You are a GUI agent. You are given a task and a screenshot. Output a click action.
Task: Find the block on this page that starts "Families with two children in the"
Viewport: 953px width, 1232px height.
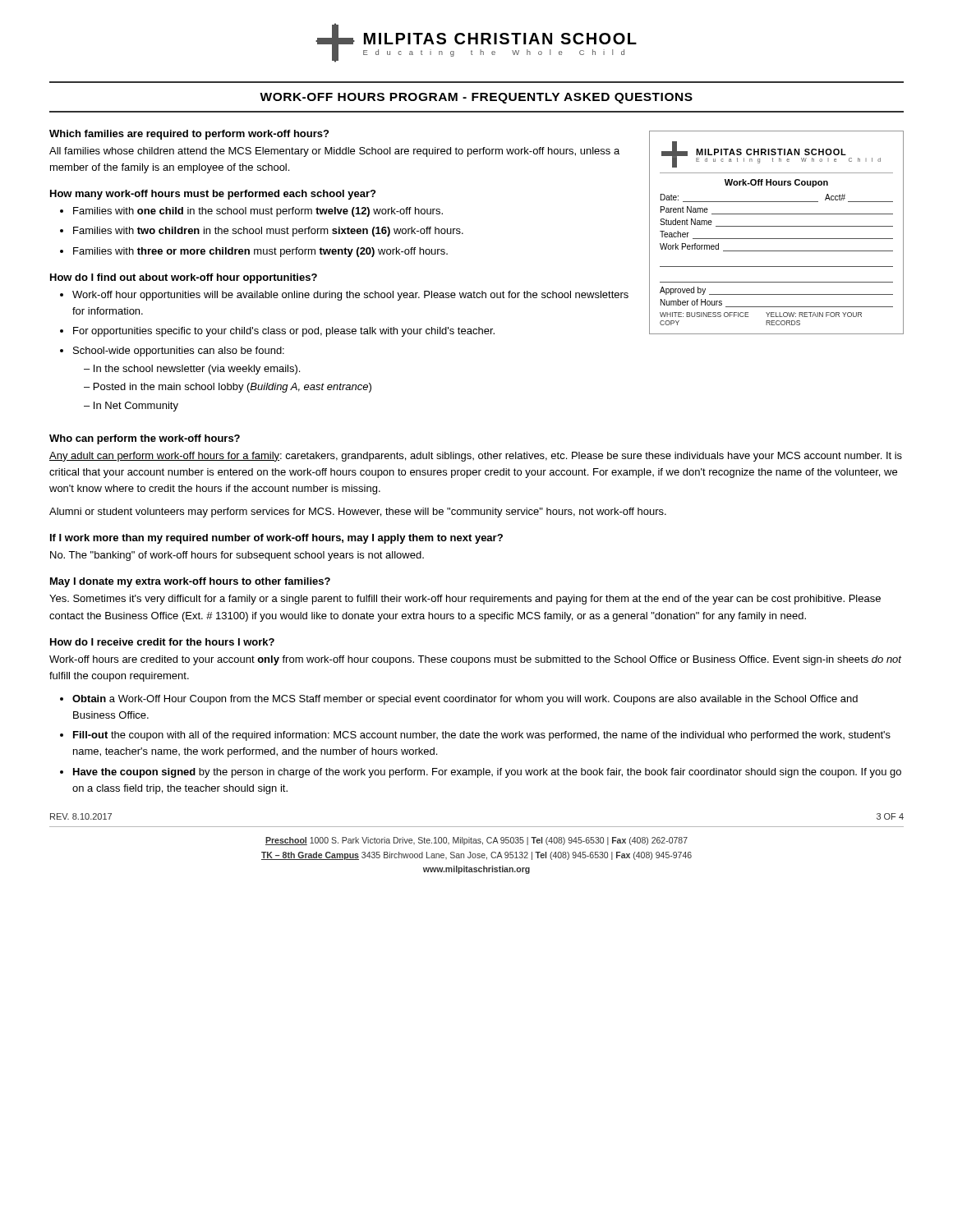pos(268,231)
